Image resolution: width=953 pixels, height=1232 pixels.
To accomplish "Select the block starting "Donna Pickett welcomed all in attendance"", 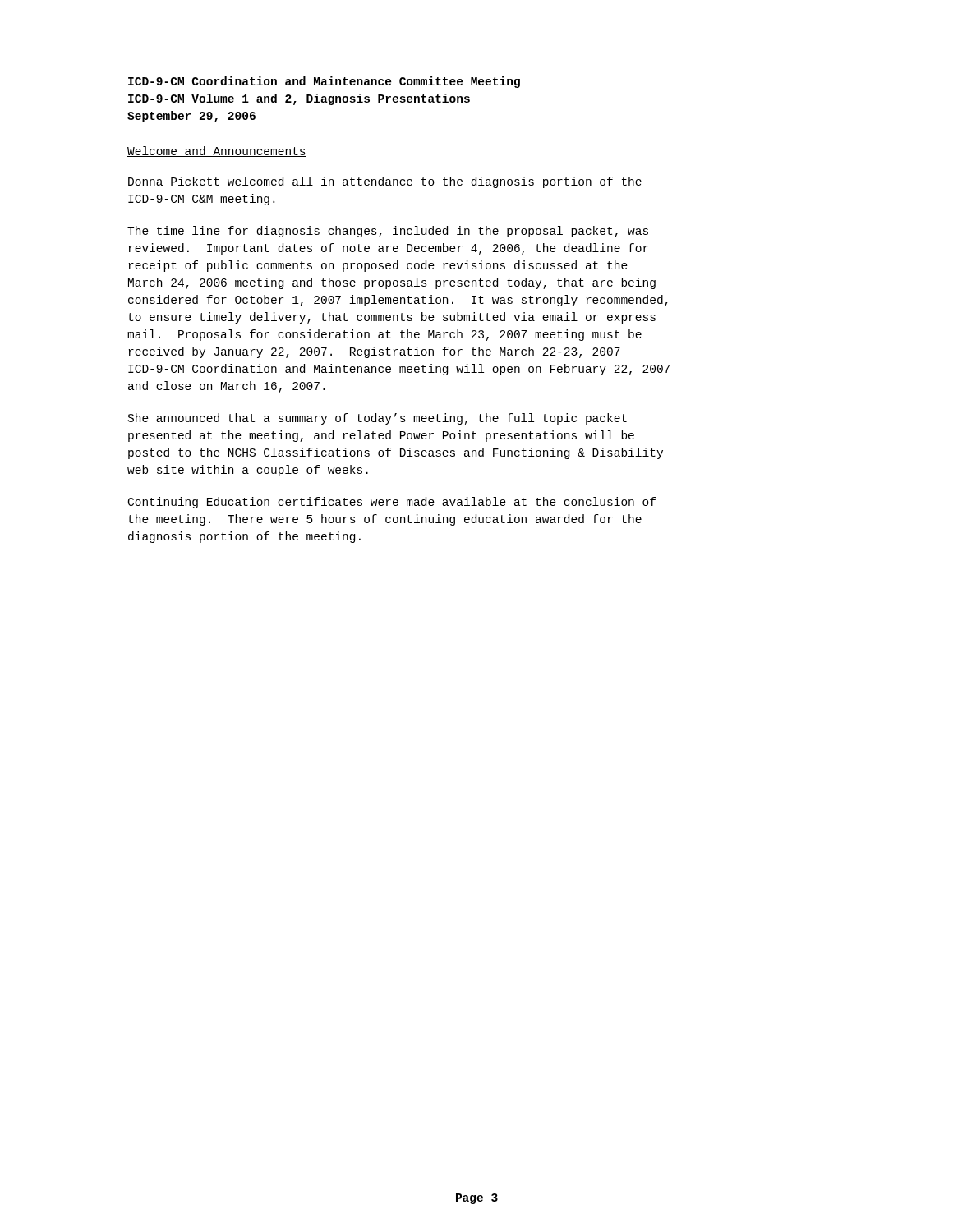I will (385, 191).
